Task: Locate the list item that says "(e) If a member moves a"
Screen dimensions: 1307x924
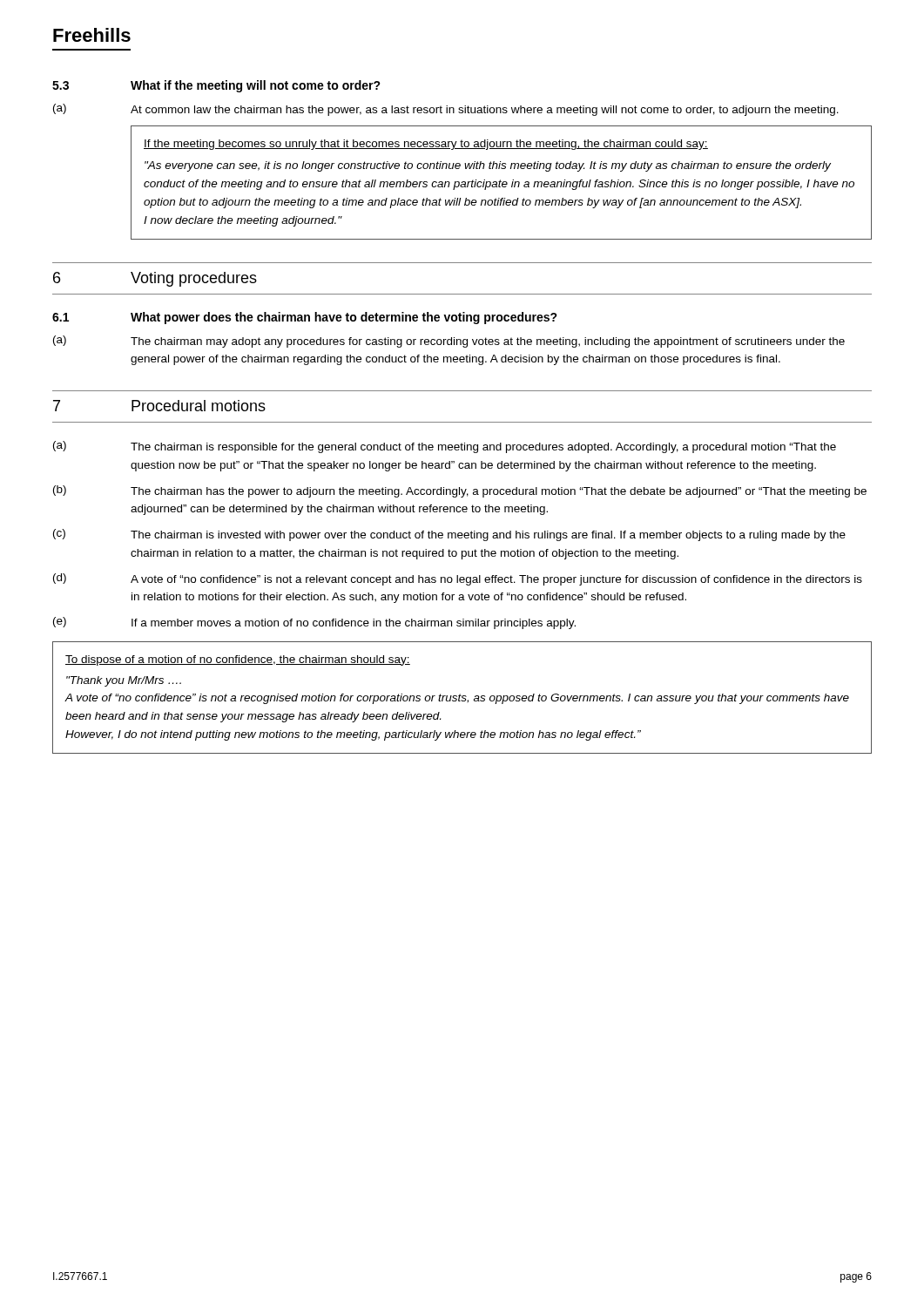Action: pyautogui.click(x=462, y=623)
